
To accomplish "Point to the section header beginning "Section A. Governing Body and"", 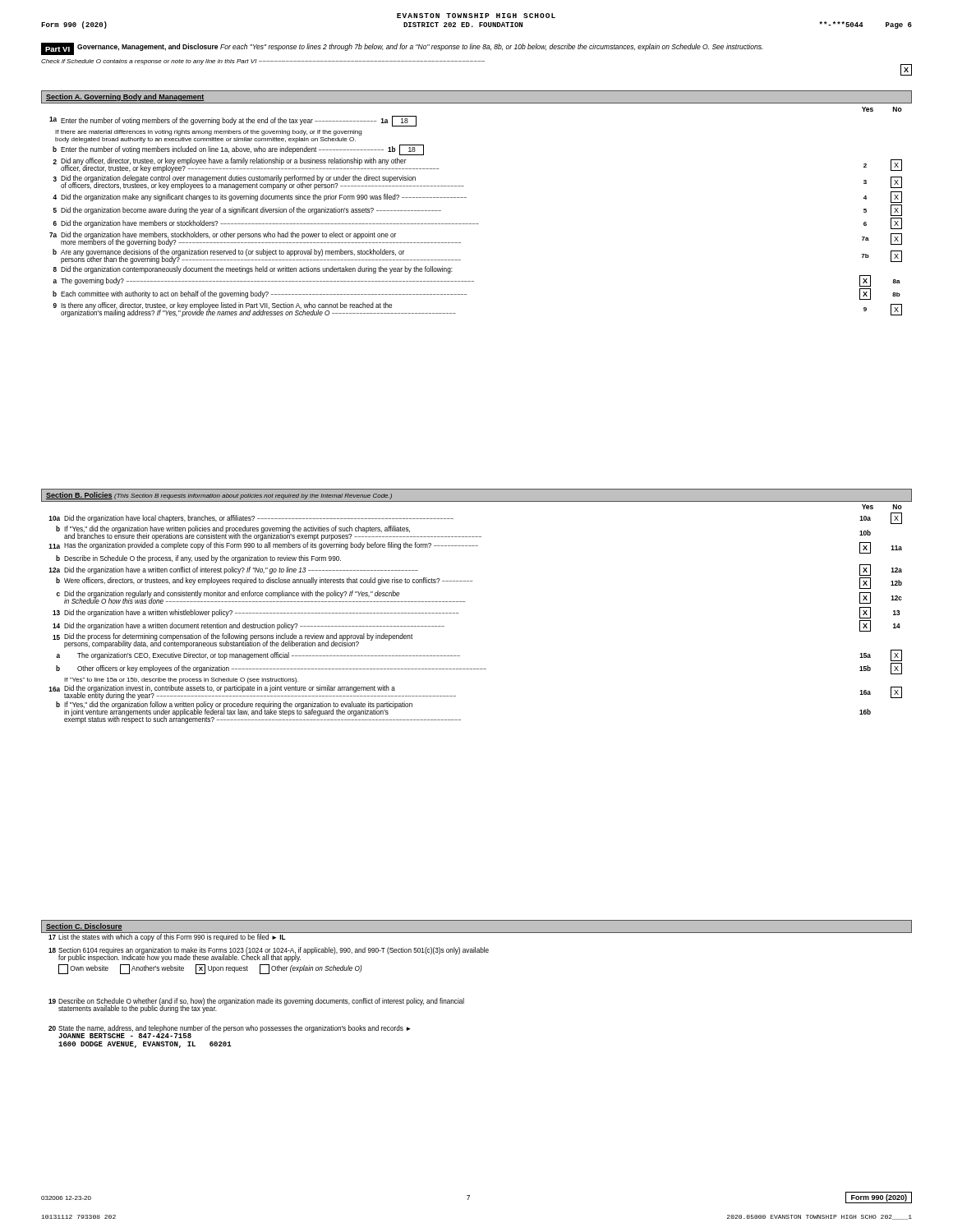I will 476,97.
